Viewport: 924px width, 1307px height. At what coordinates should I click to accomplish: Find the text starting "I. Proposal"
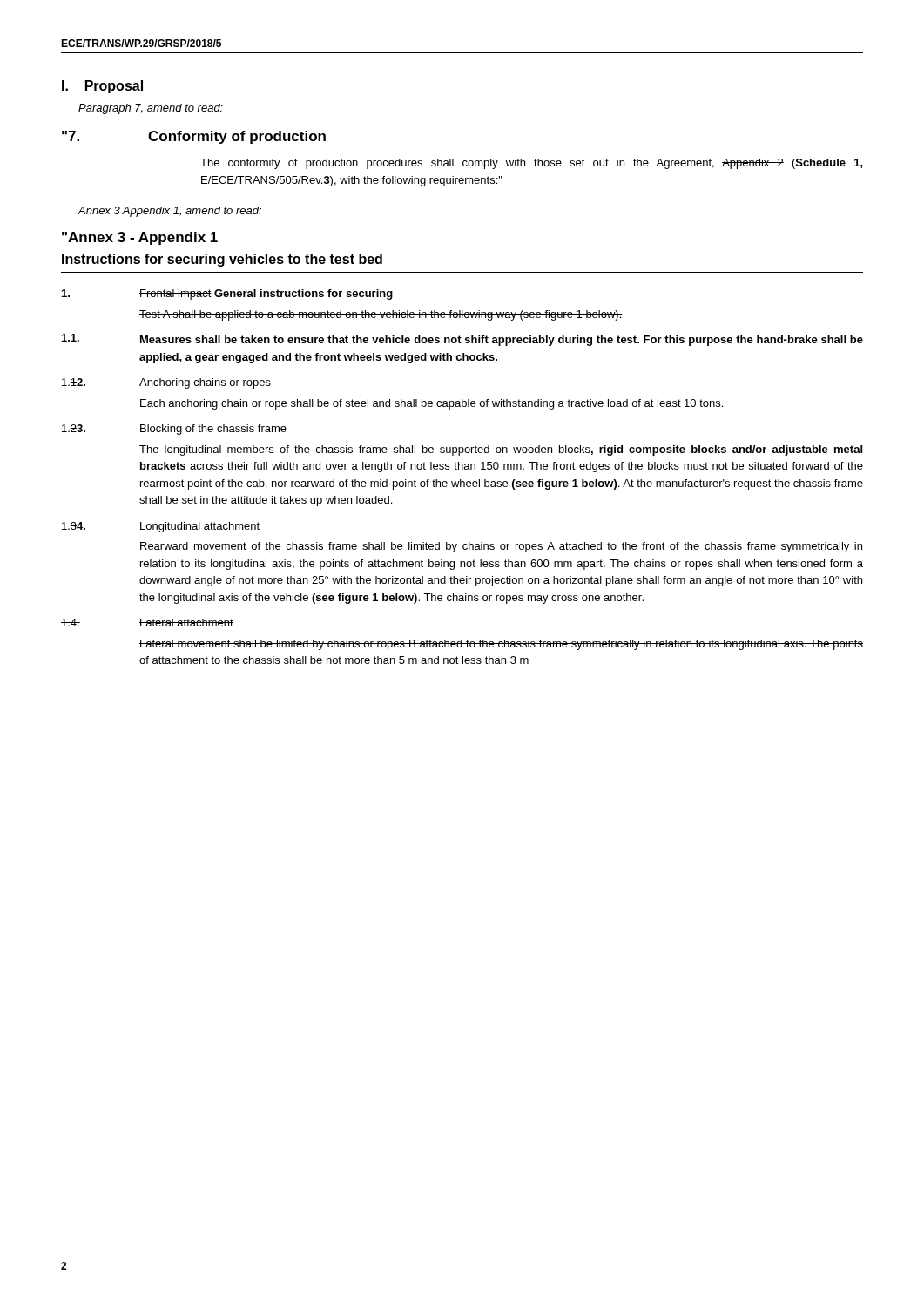102,86
